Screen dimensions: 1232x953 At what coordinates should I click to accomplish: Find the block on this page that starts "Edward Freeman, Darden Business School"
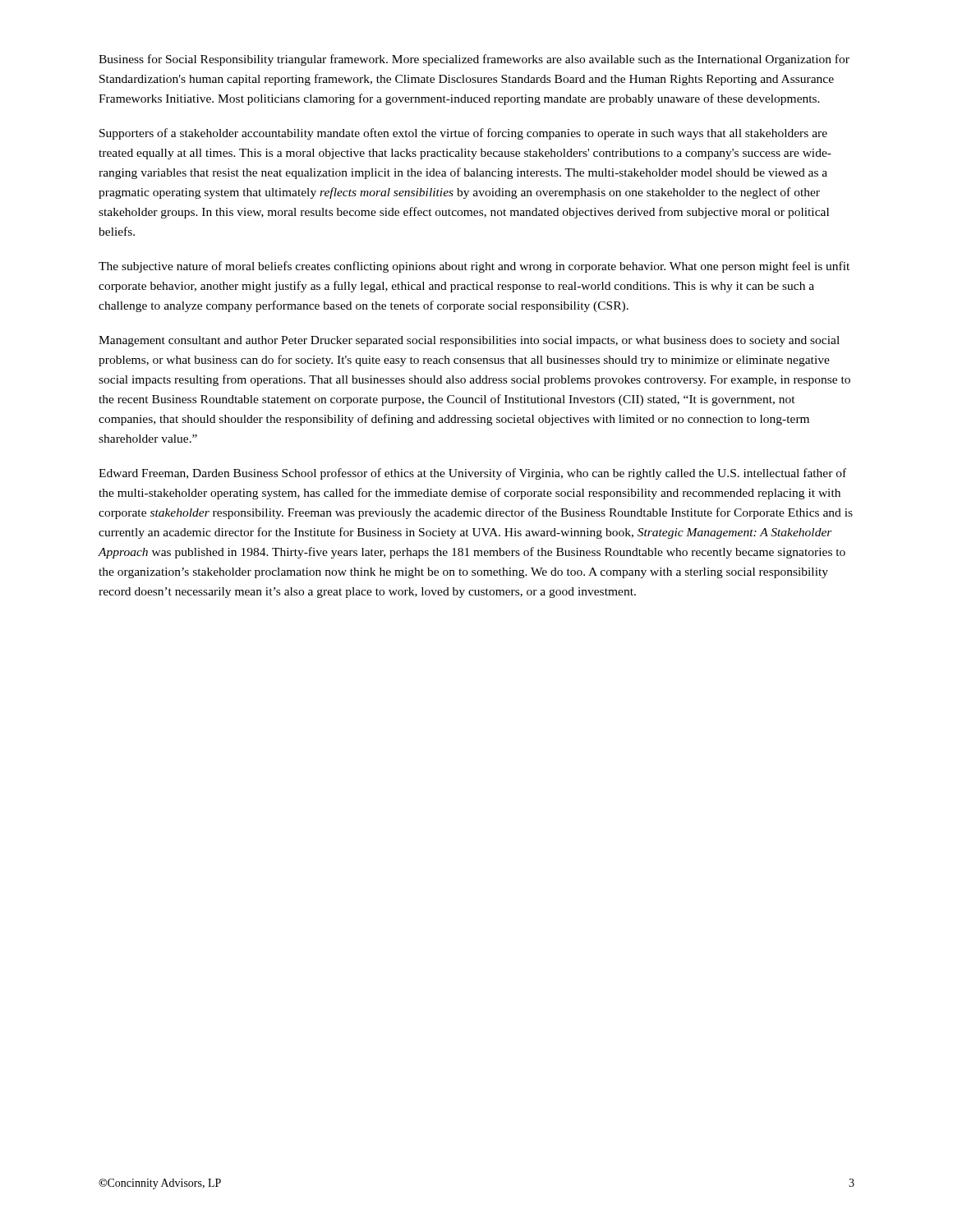[476, 532]
